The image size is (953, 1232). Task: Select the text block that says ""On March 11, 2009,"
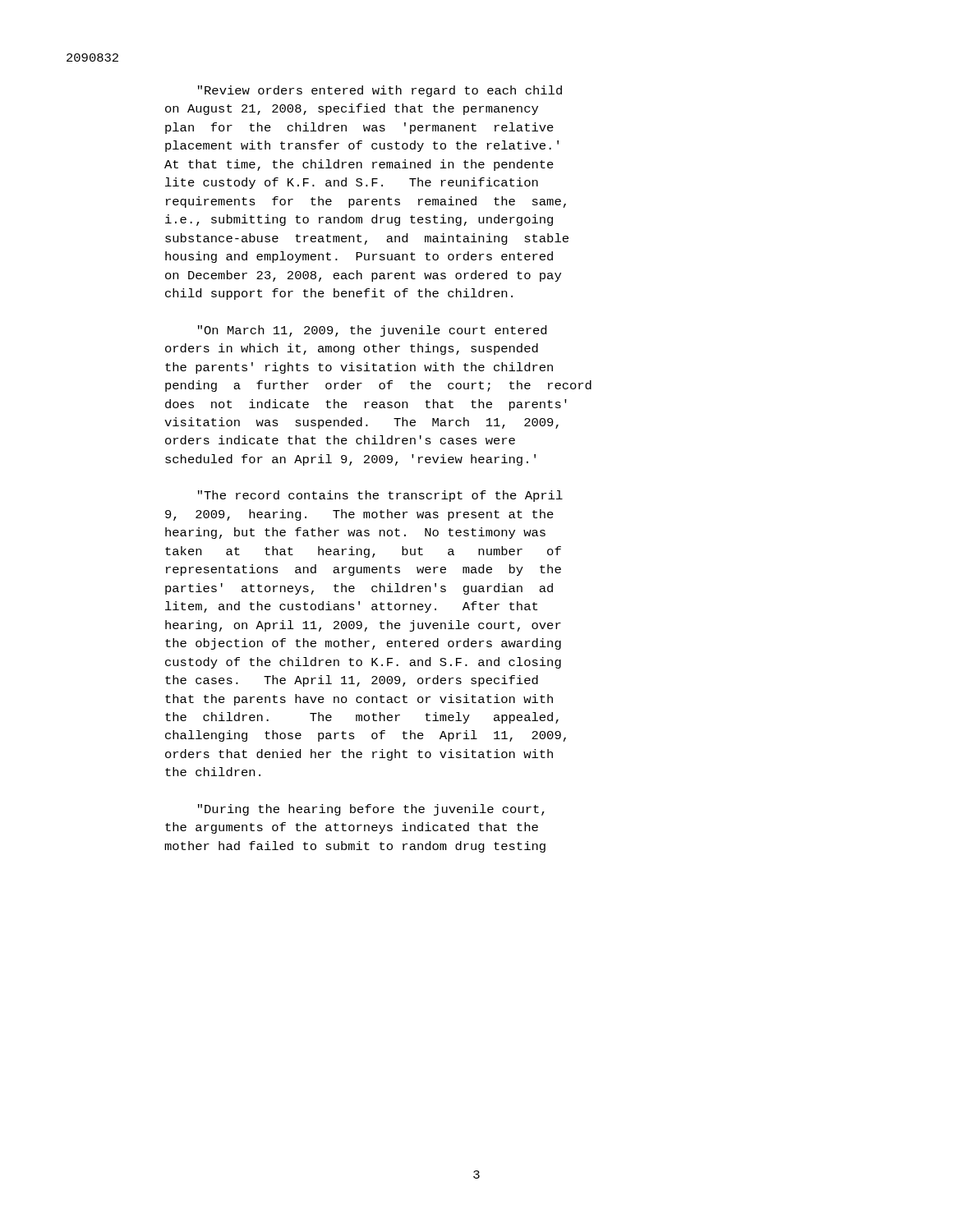(x=378, y=395)
